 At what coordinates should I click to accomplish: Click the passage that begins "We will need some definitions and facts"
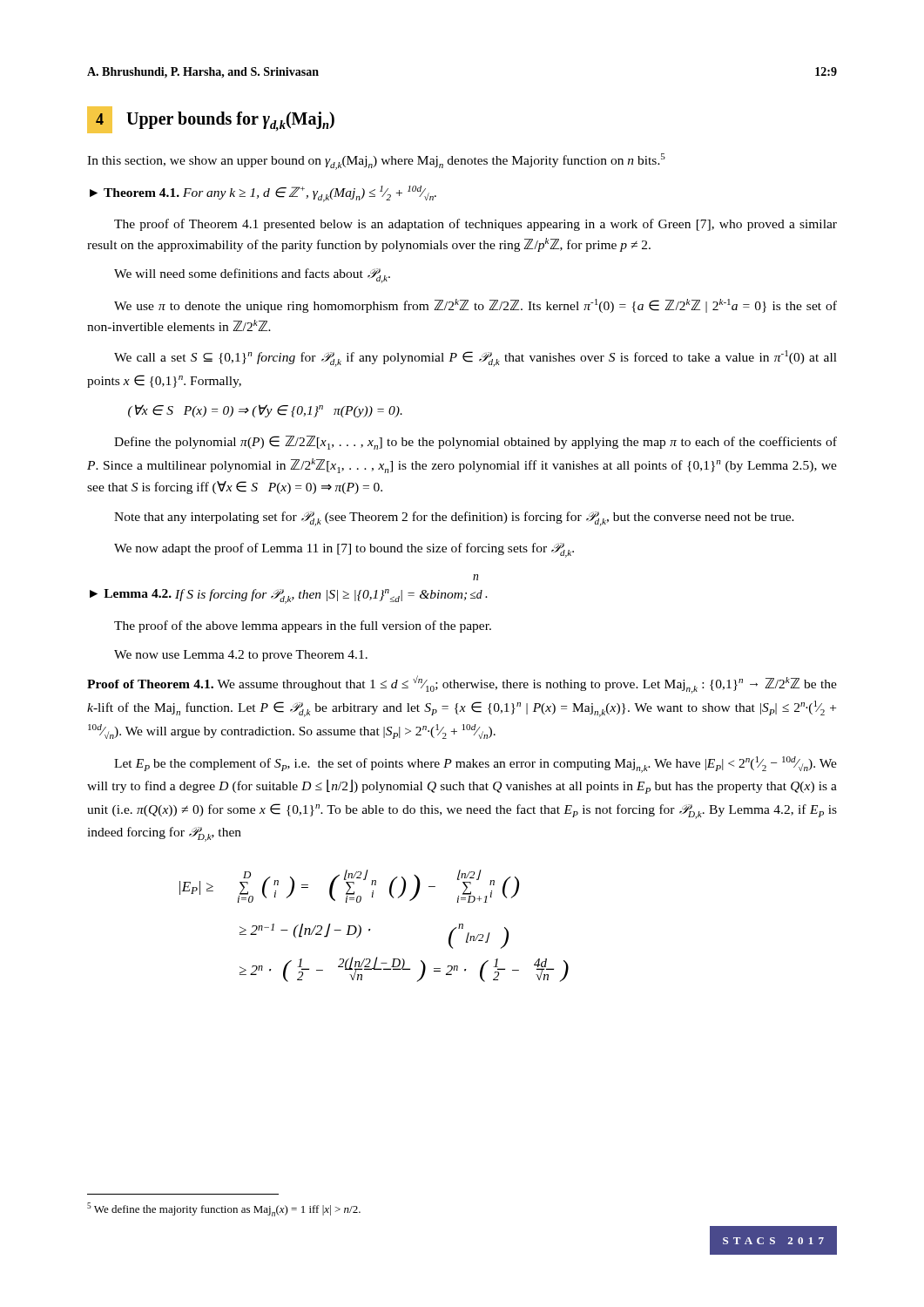point(253,275)
